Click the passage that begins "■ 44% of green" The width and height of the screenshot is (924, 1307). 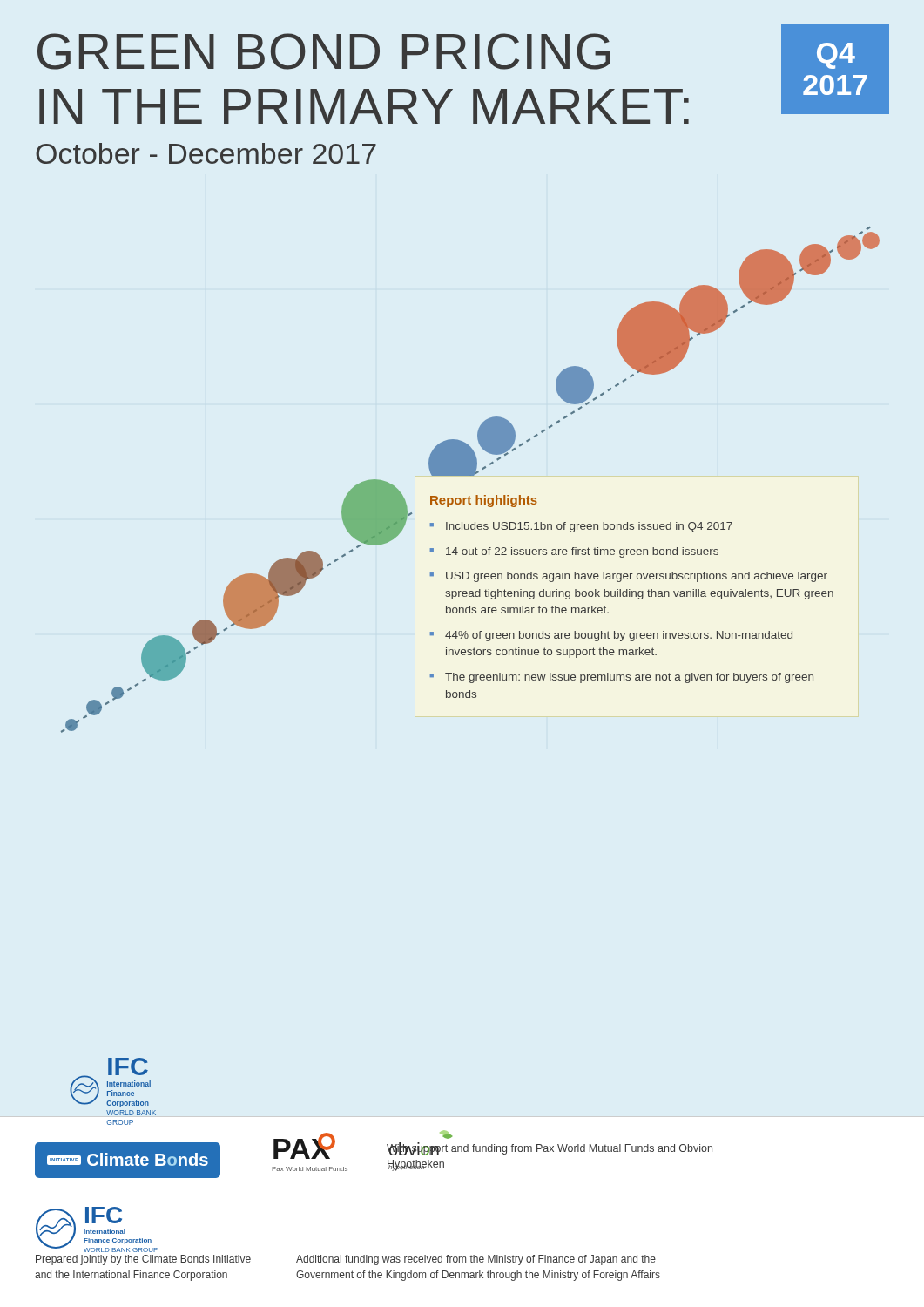(x=611, y=643)
